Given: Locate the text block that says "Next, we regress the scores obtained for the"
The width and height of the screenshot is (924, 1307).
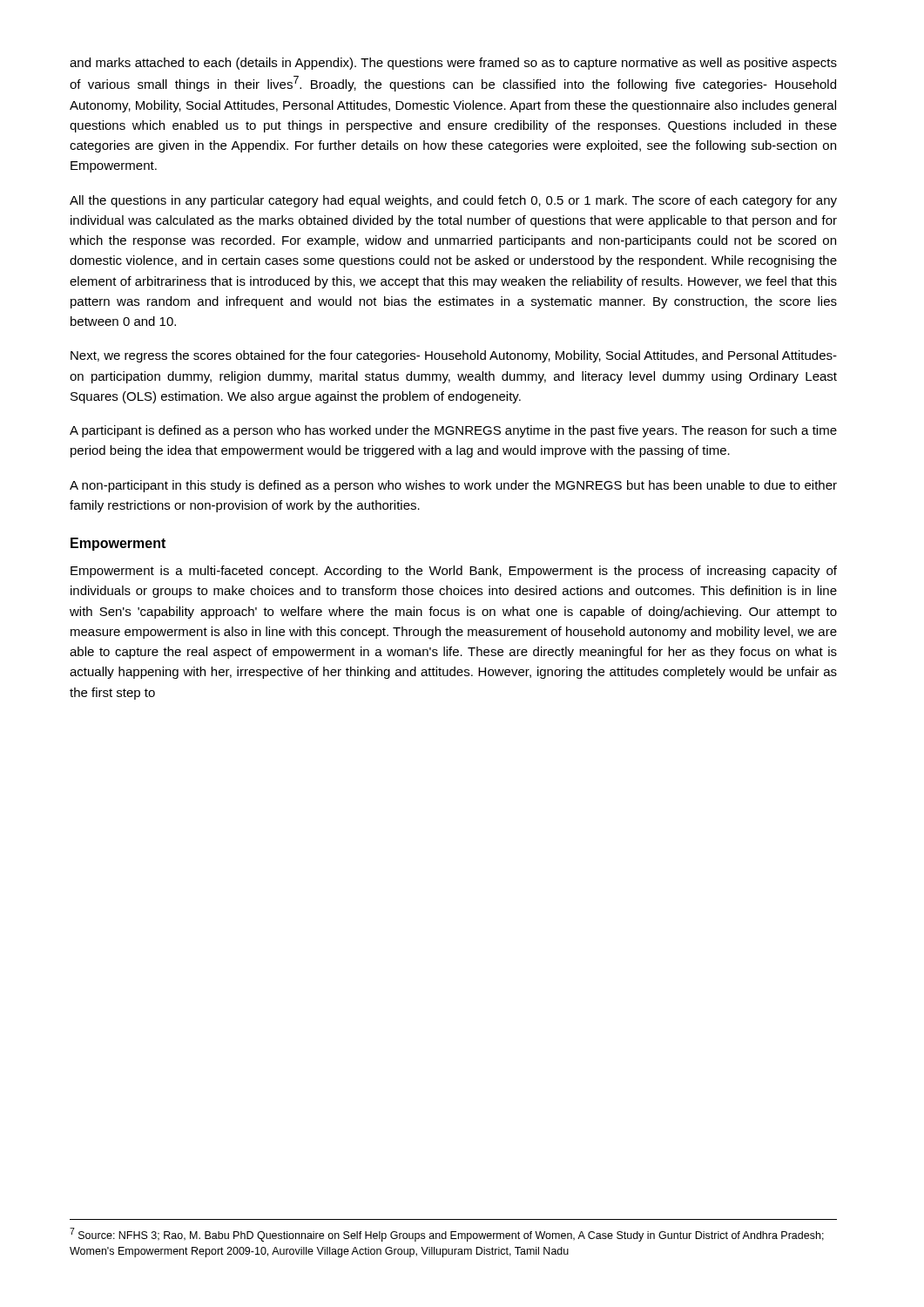Looking at the screenshot, I should pos(453,376).
